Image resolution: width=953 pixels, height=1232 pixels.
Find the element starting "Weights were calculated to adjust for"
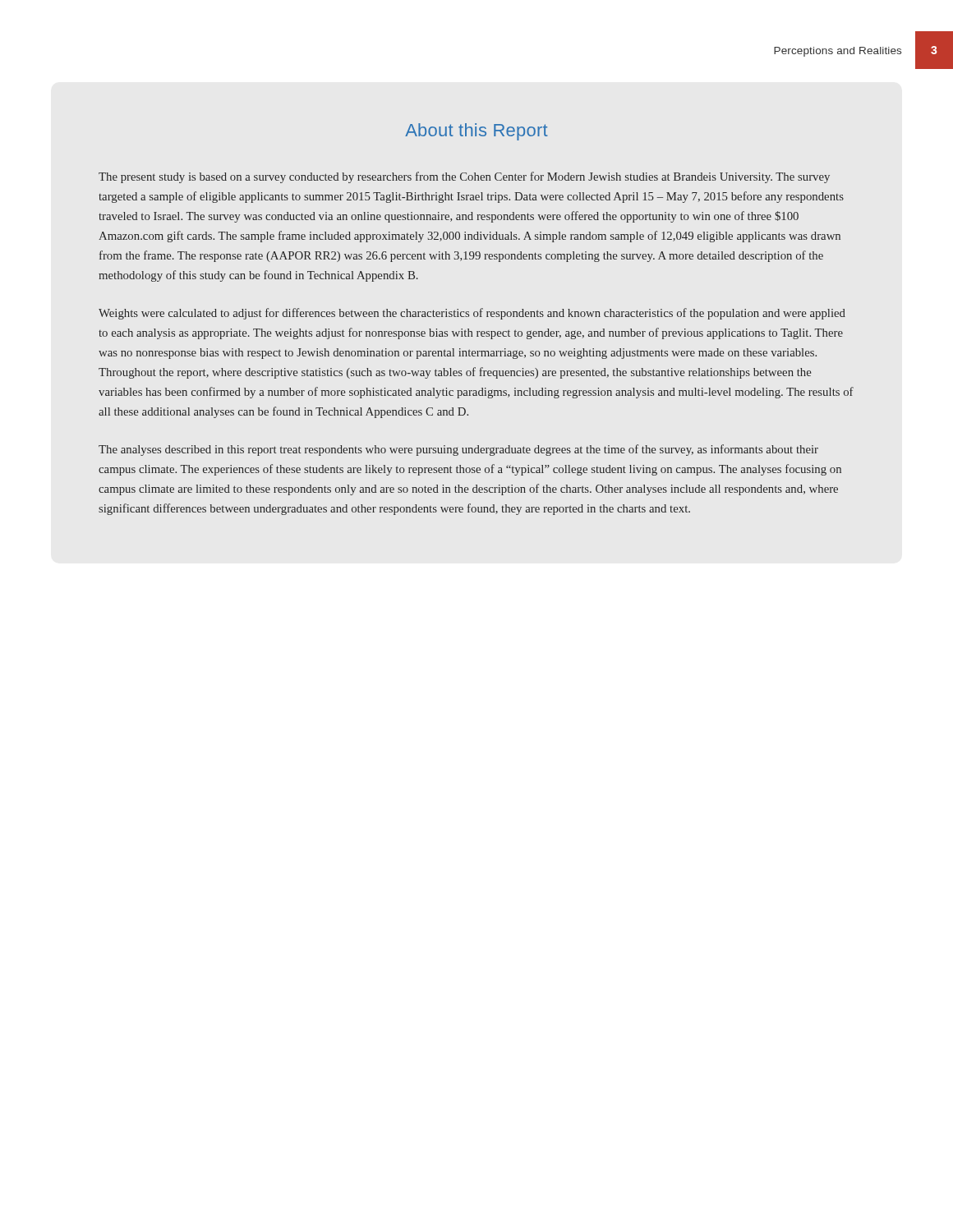pyautogui.click(x=476, y=362)
